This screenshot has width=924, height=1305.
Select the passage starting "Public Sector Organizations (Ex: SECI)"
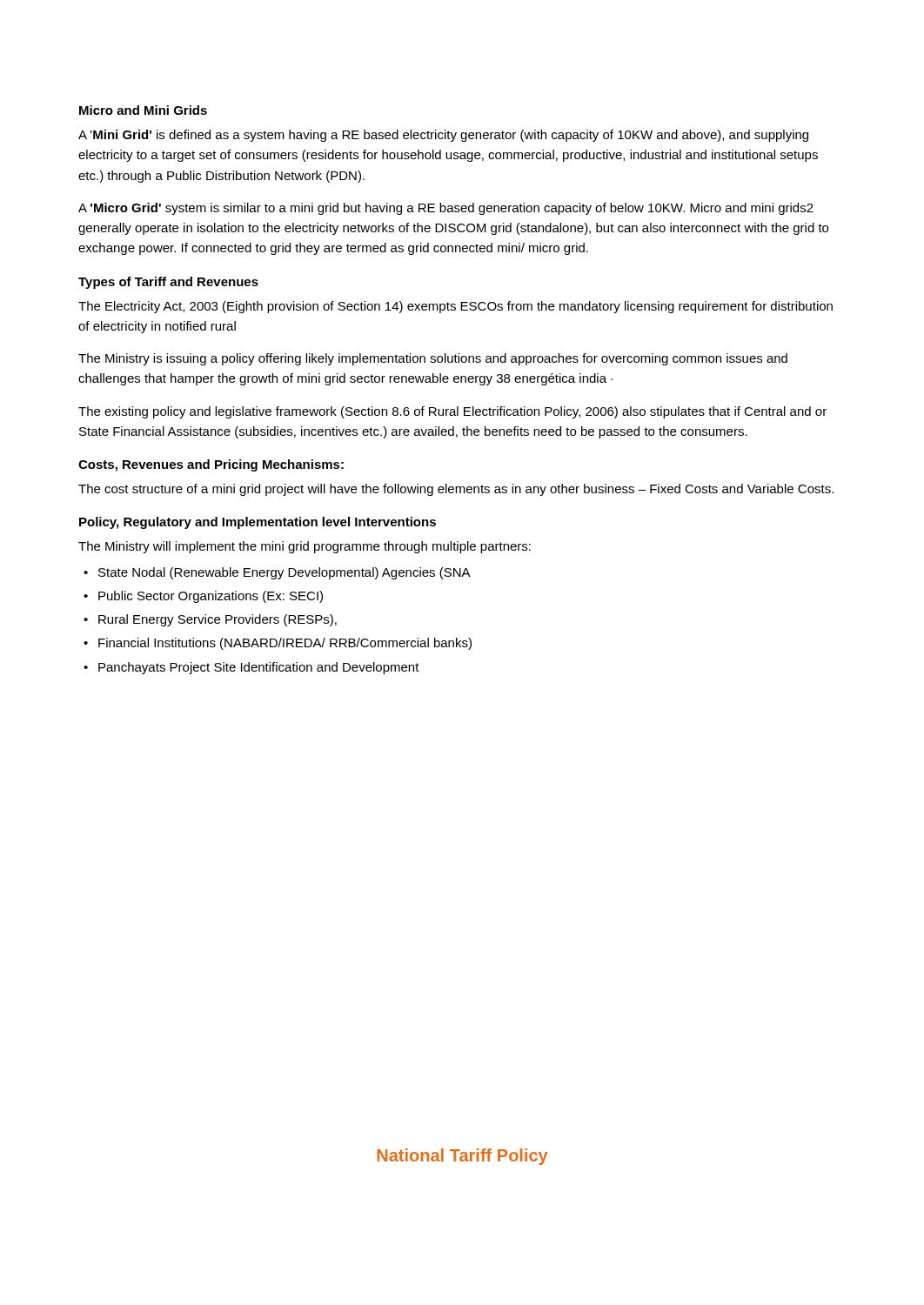[211, 595]
